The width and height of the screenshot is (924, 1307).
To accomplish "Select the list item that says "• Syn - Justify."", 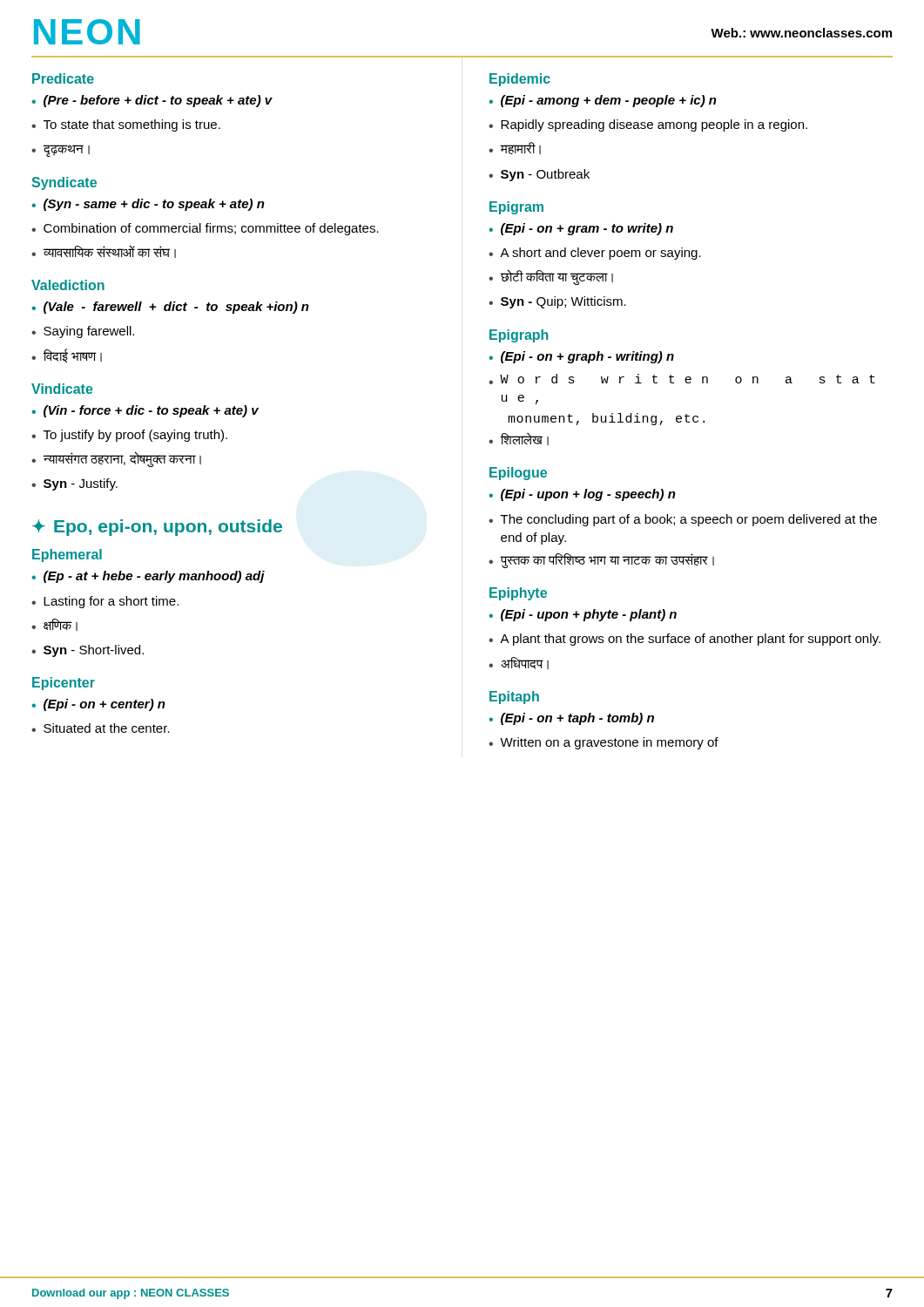I will pyautogui.click(x=75, y=485).
